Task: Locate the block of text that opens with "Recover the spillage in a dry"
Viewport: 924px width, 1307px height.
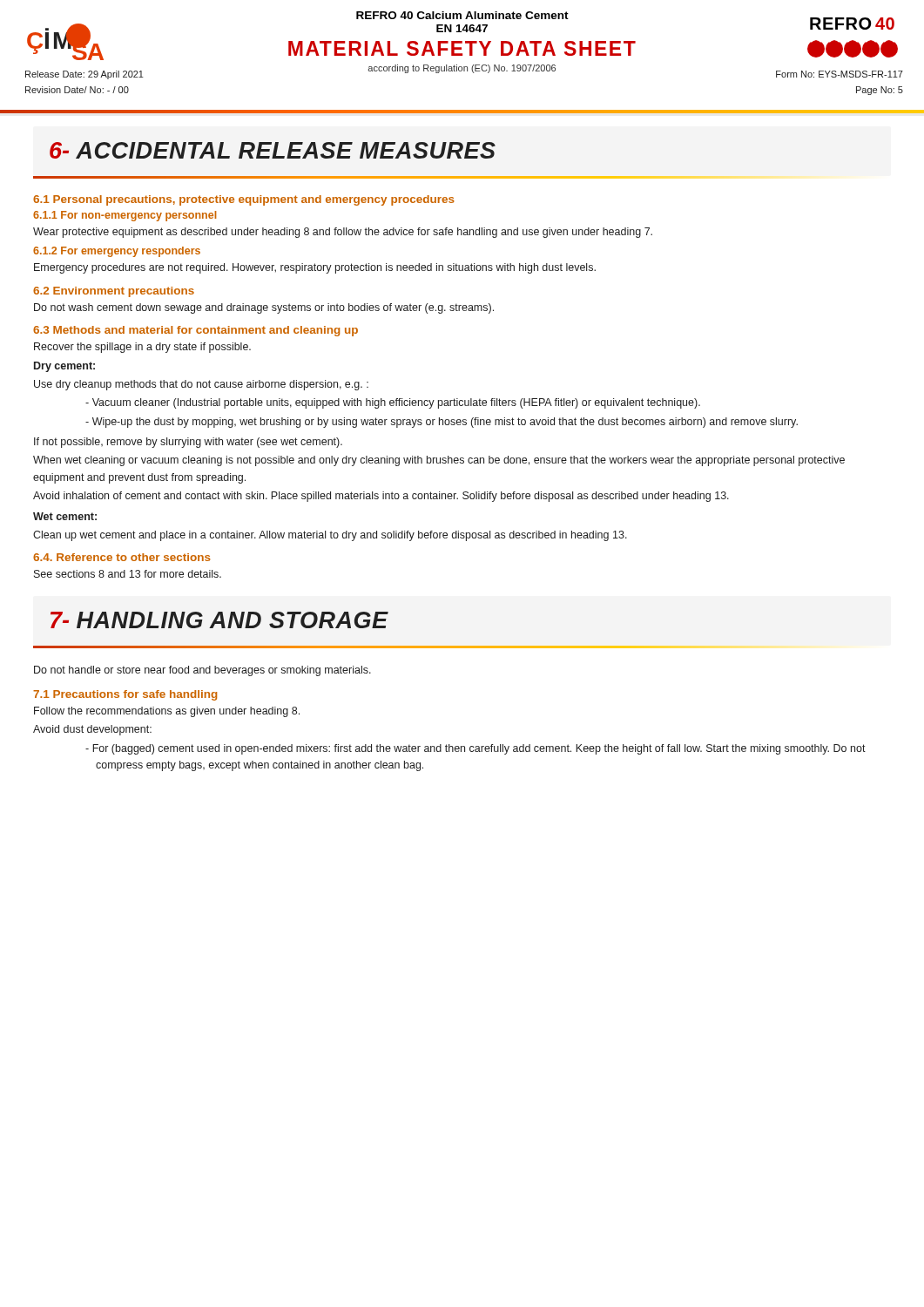Action: tap(142, 347)
